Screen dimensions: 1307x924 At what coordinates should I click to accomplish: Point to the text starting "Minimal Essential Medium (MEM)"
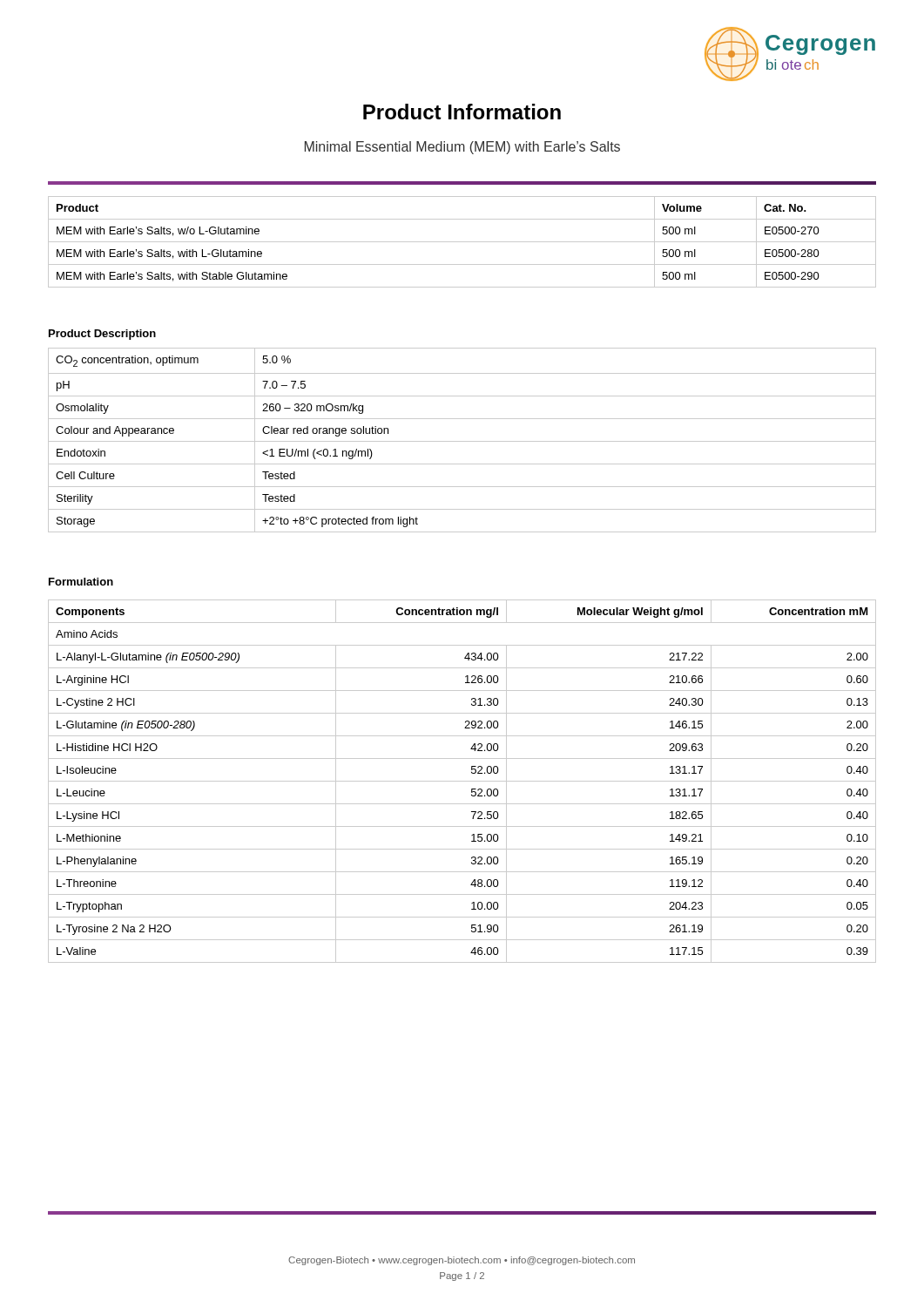[462, 147]
